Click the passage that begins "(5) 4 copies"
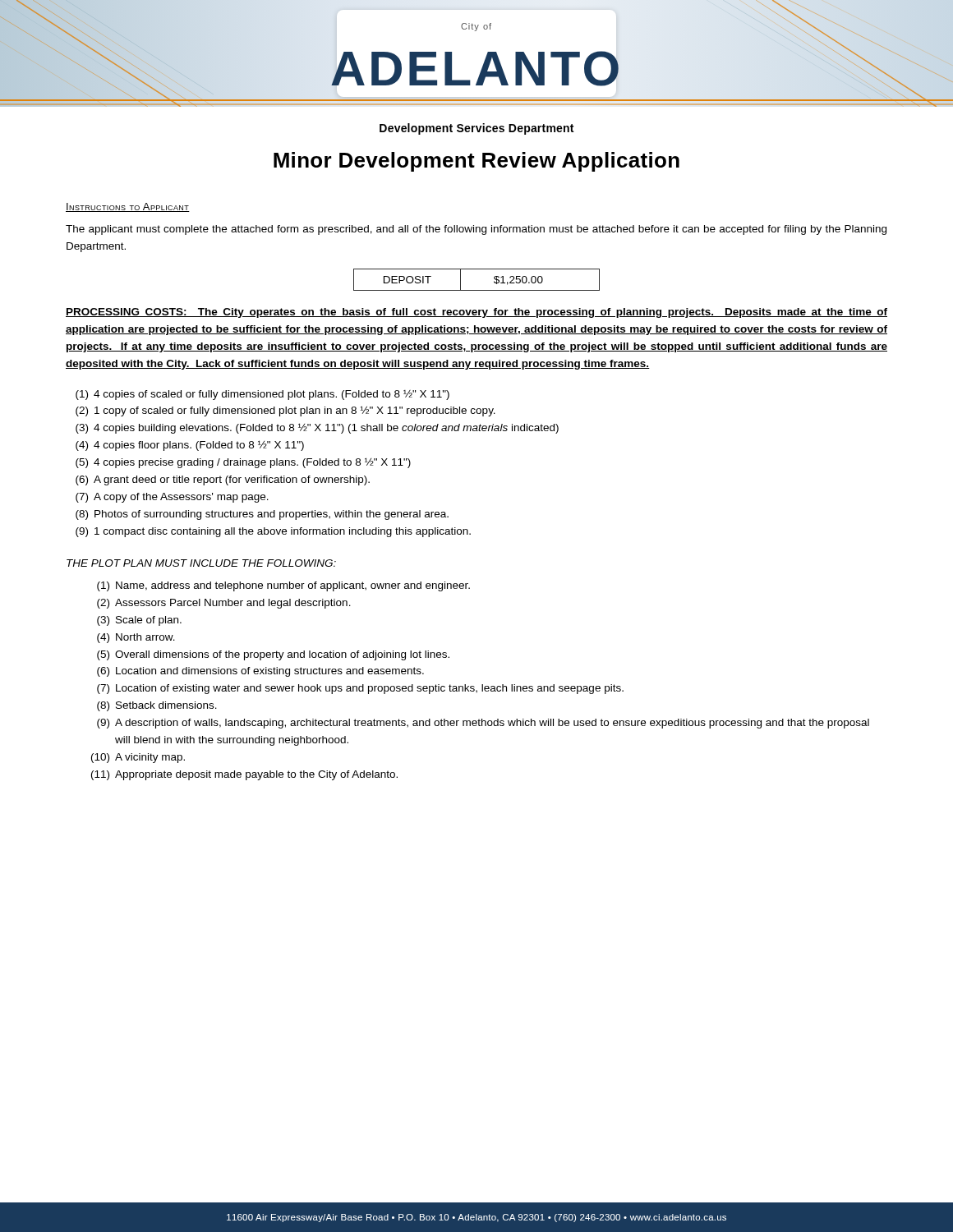The height and width of the screenshot is (1232, 953). 238,463
